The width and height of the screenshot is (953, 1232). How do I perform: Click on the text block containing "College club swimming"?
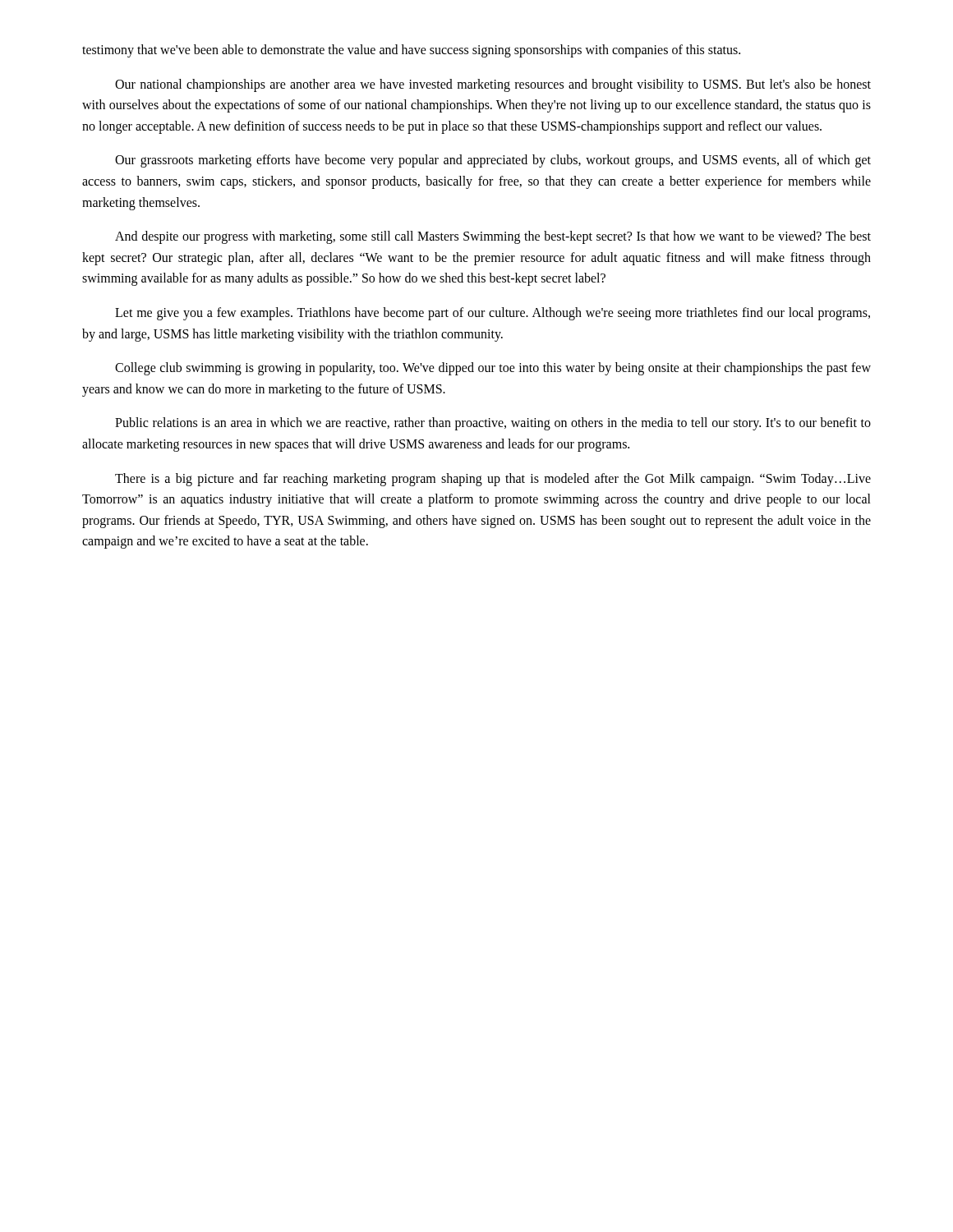476,378
